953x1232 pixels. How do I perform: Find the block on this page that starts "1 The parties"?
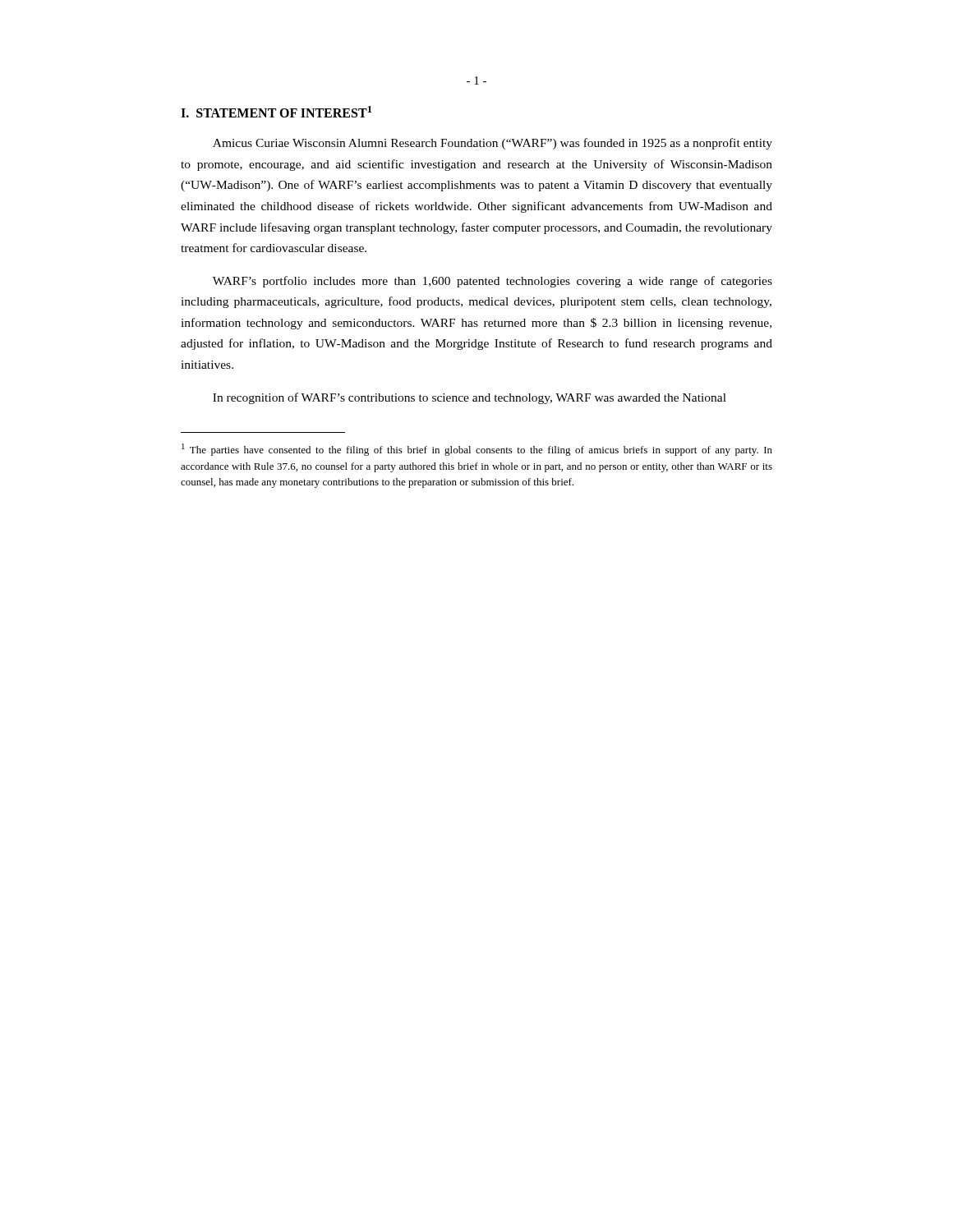(476, 465)
